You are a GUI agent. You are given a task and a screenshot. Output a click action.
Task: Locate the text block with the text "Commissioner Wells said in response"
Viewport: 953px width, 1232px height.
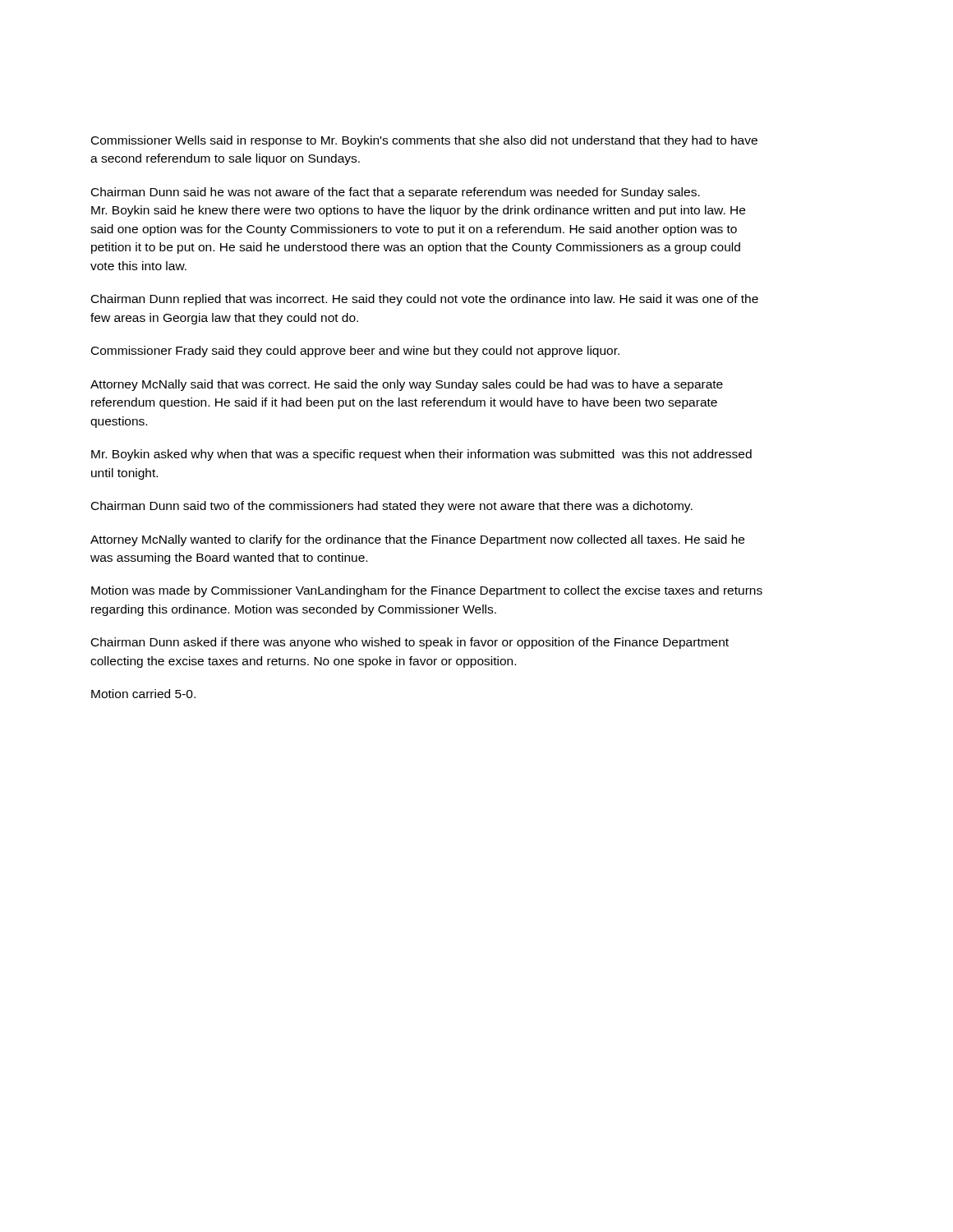[424, 149]
